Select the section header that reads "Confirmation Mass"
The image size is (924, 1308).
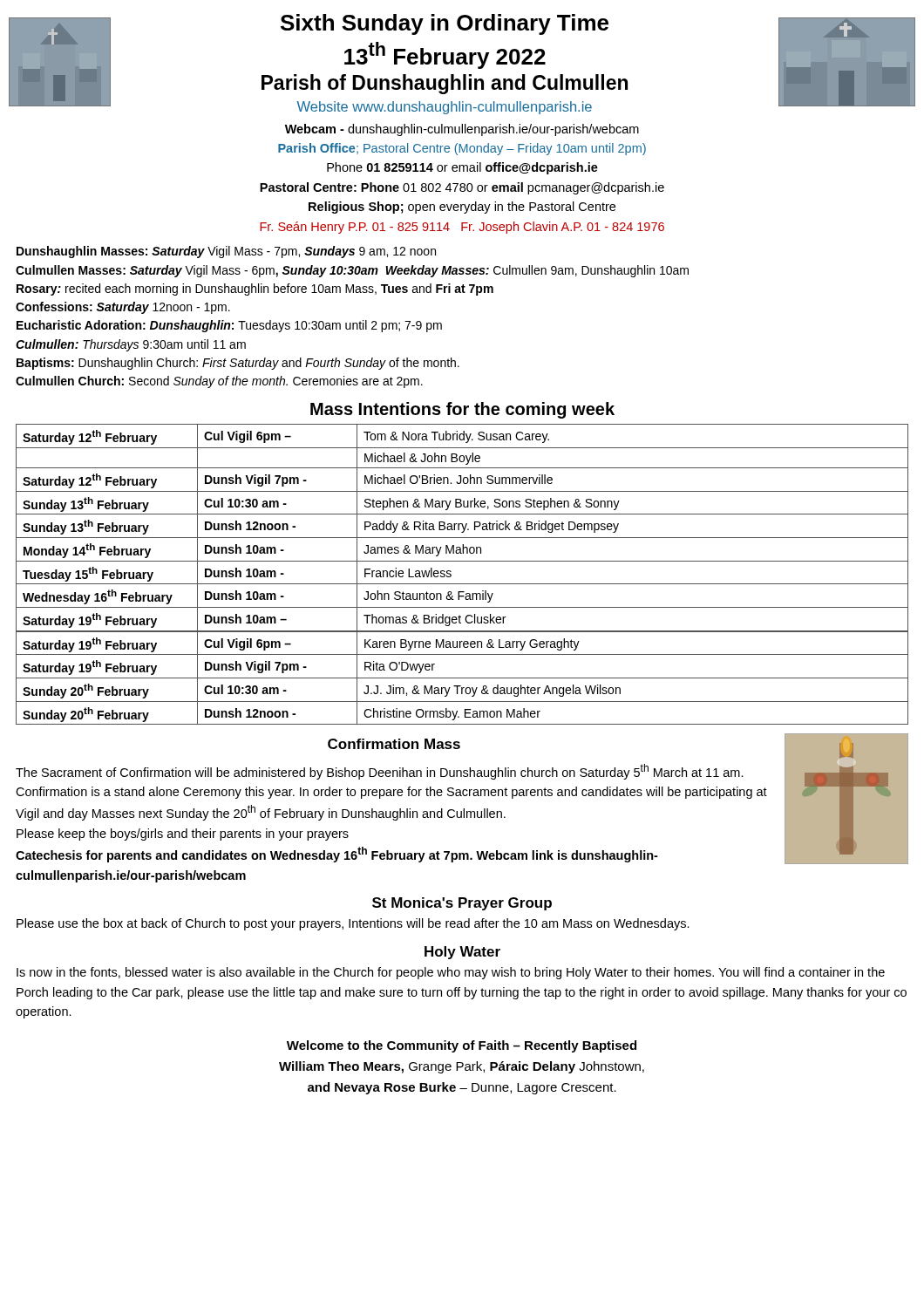click(394, 745)
